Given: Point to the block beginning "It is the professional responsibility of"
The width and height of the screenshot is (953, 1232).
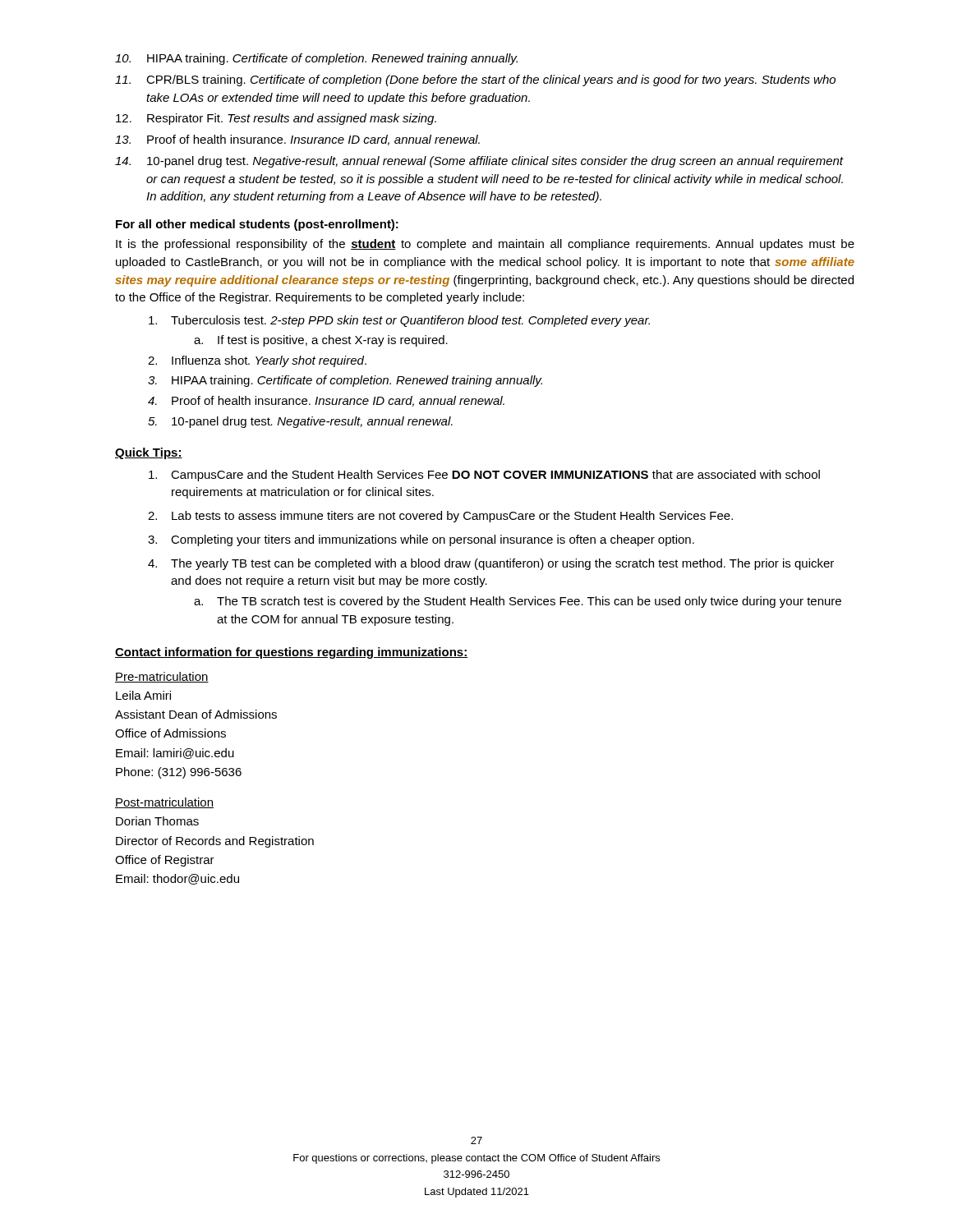Looking at the screenshot, I should click(x=485, y=270).
